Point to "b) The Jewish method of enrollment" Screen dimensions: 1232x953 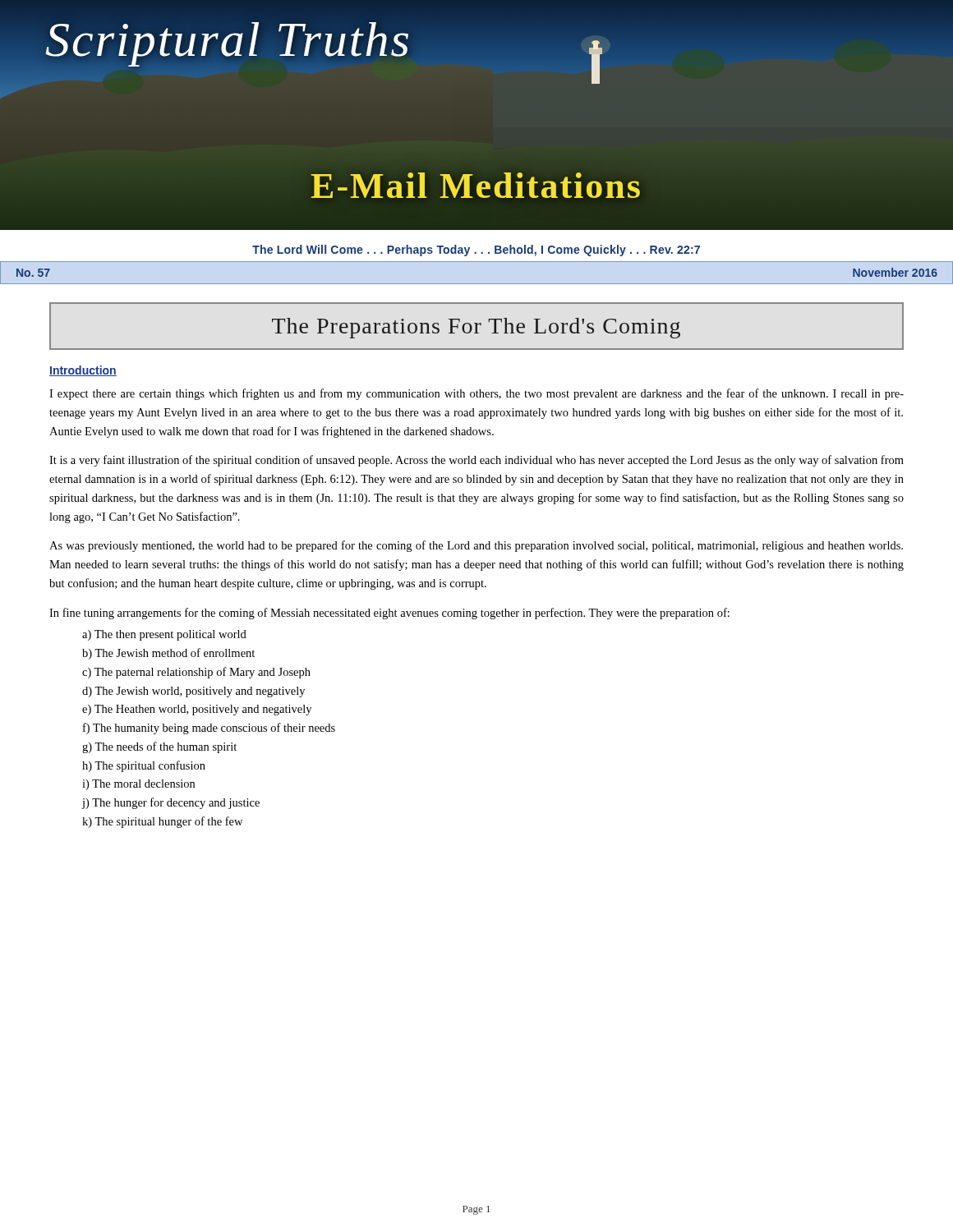coord(169,653)
